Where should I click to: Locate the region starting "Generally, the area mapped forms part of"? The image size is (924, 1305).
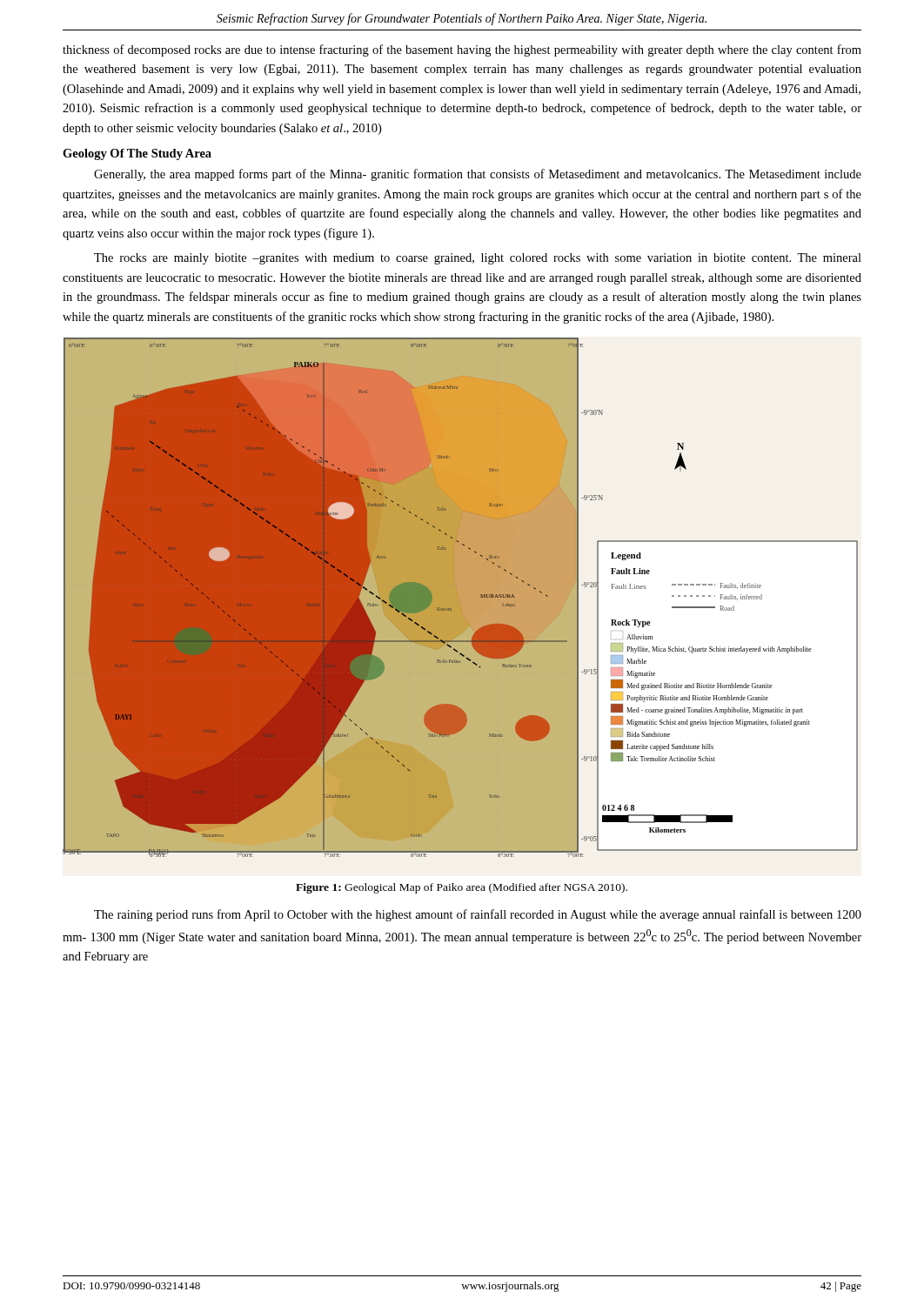pyautogui.click(x=462, y=246)
